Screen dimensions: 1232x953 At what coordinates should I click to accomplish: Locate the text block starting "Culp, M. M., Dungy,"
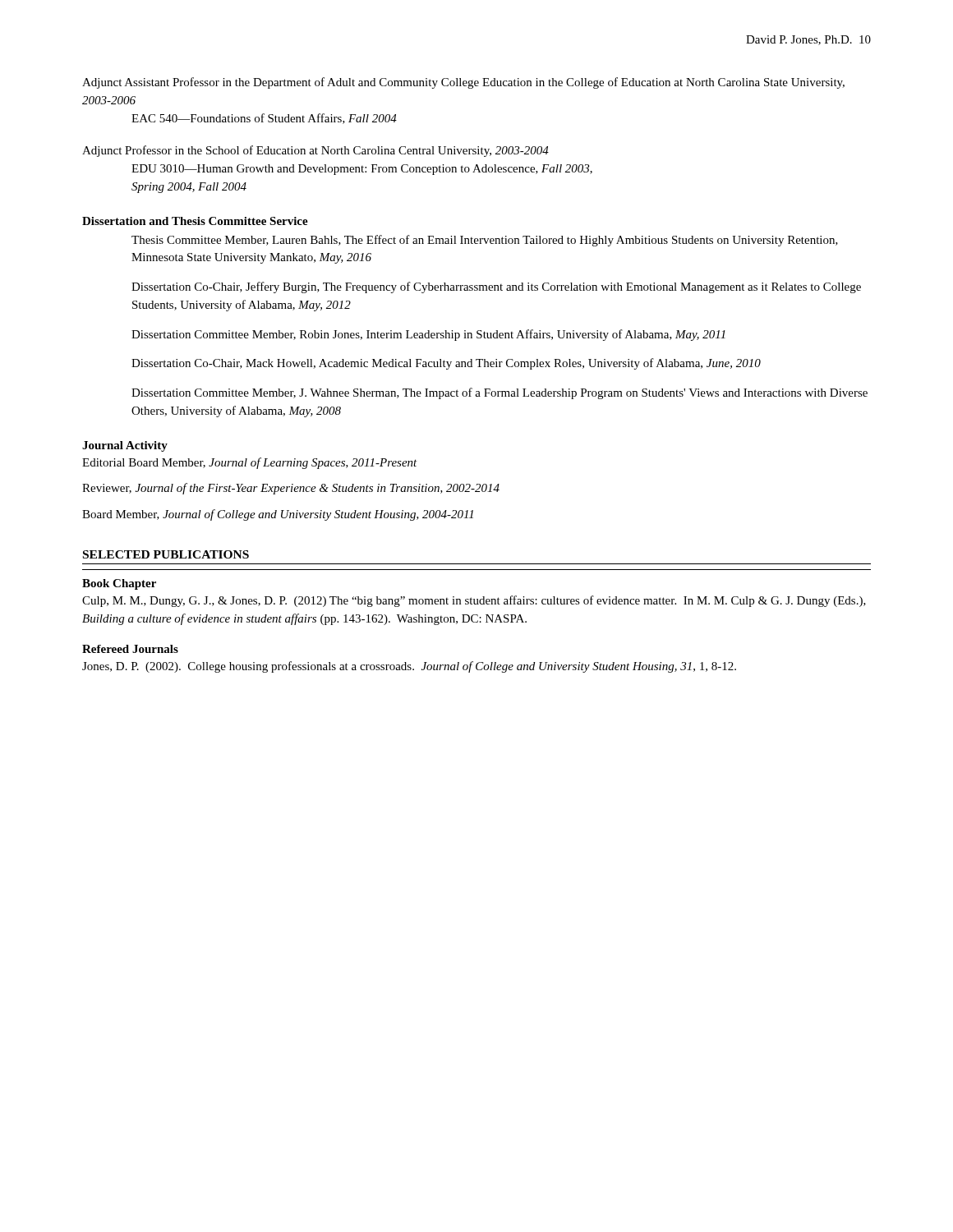pos(474,609)
